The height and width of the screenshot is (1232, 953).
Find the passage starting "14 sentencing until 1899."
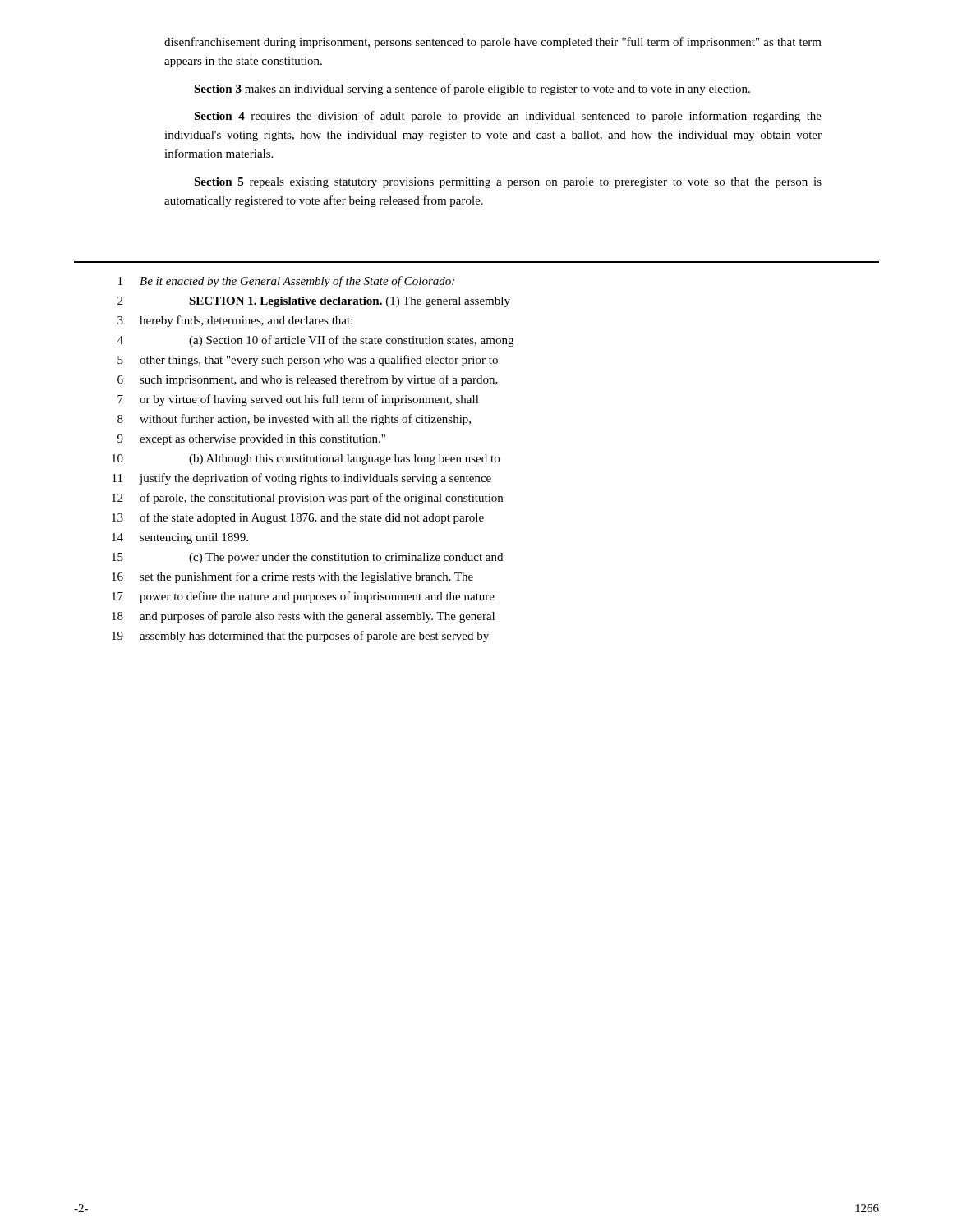180,538
